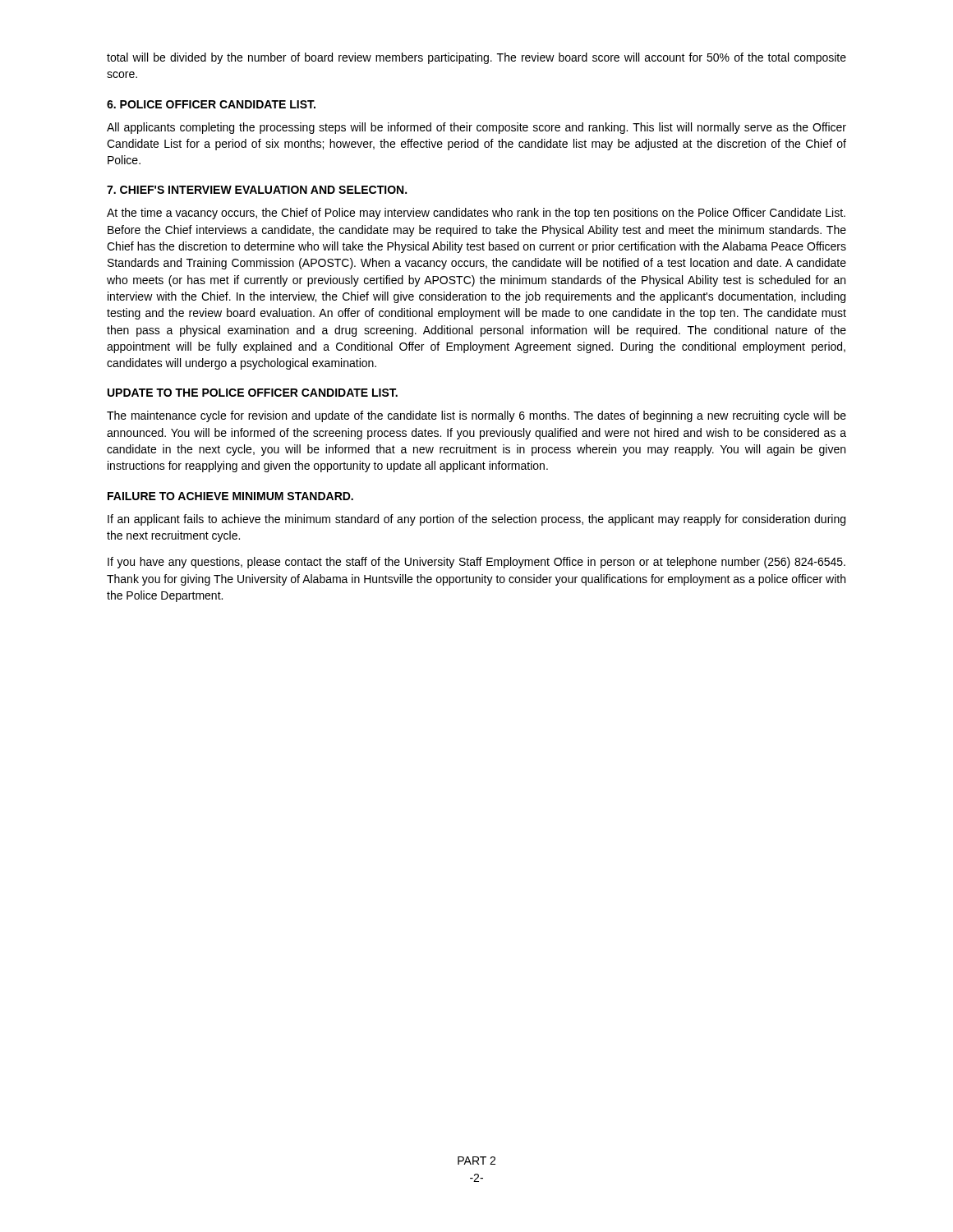Locate the text block starting "If you have any"

tap(476, 579)
